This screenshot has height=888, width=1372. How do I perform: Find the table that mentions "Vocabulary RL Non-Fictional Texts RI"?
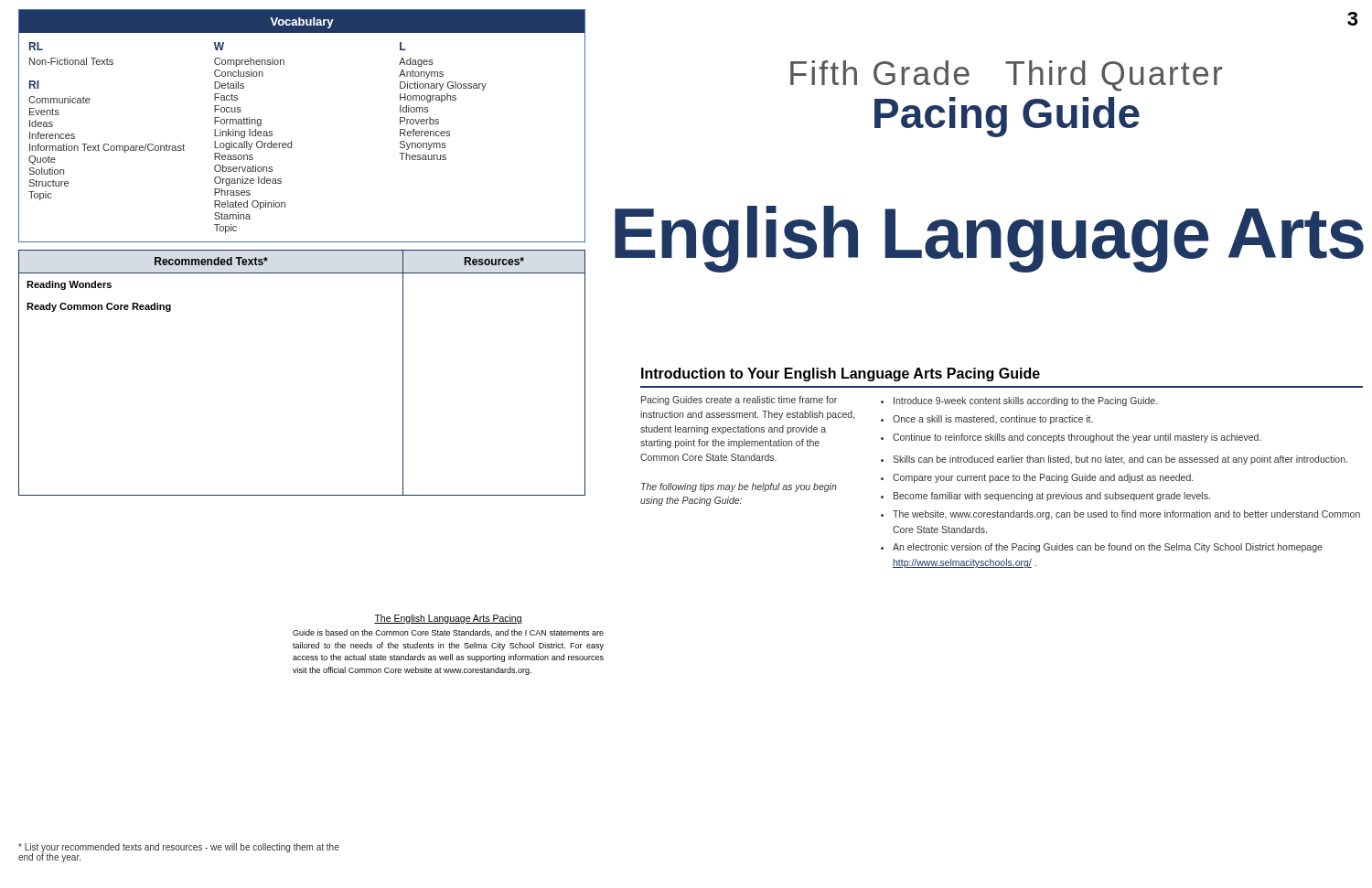pyautogui.click(x=302, y=126)
